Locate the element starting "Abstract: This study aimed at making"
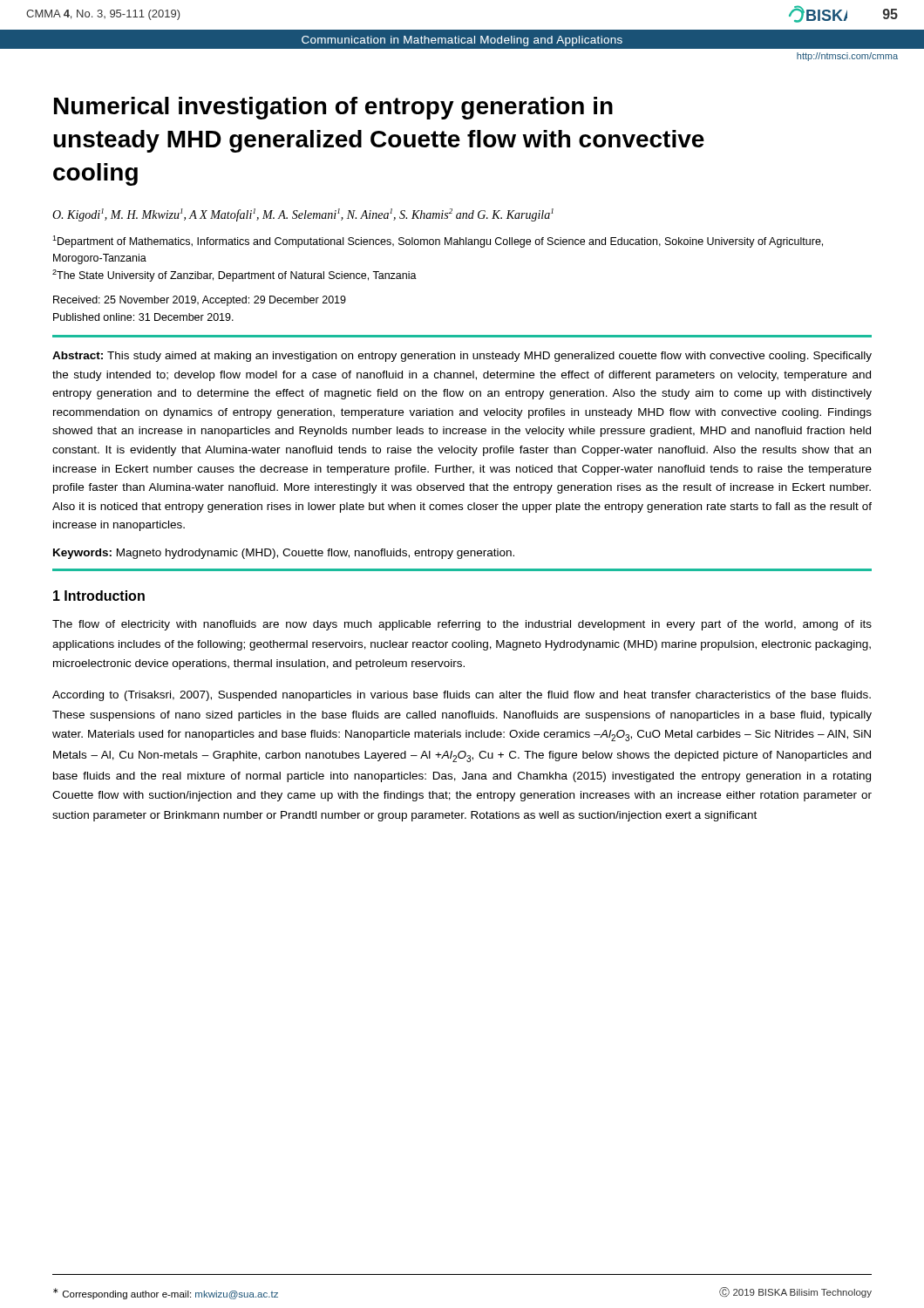The width and height of the screenshot is (924, 1308). (462, 440)
